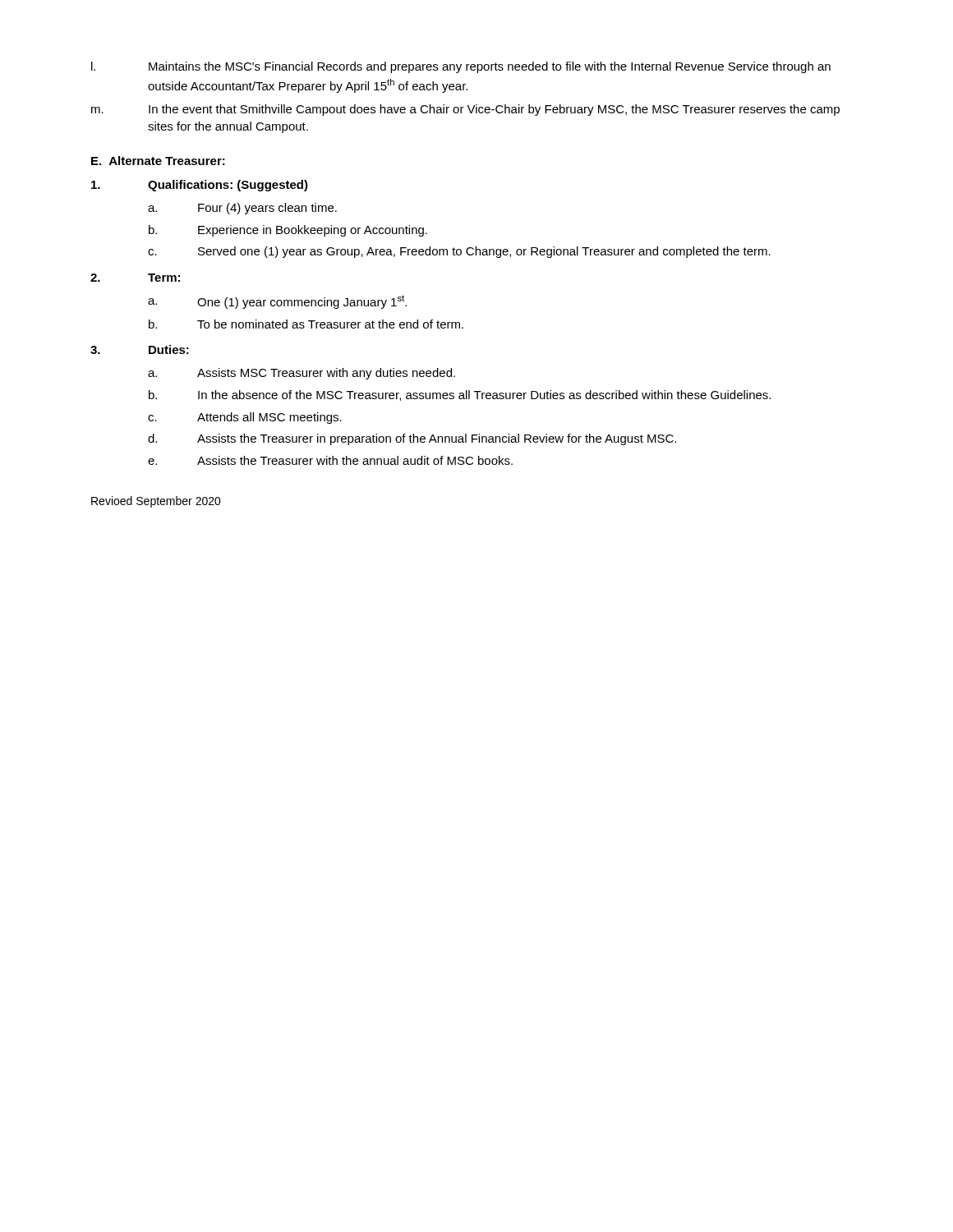Click on the region starting "Revioed September 2020"
Viewport: 953px width, 1232px height.
[156, 501]
